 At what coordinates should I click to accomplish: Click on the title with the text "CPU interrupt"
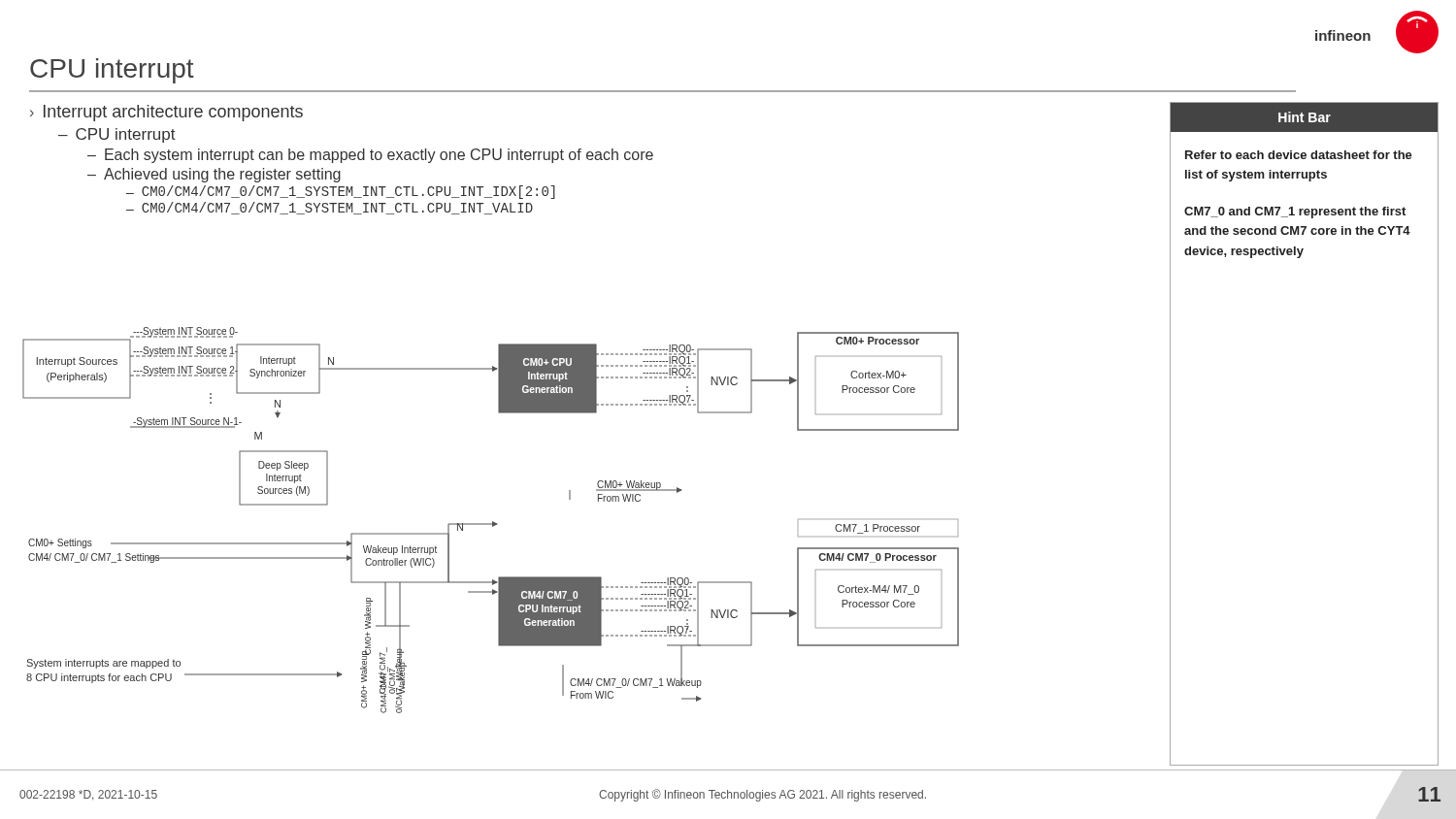tap(111, 68)
